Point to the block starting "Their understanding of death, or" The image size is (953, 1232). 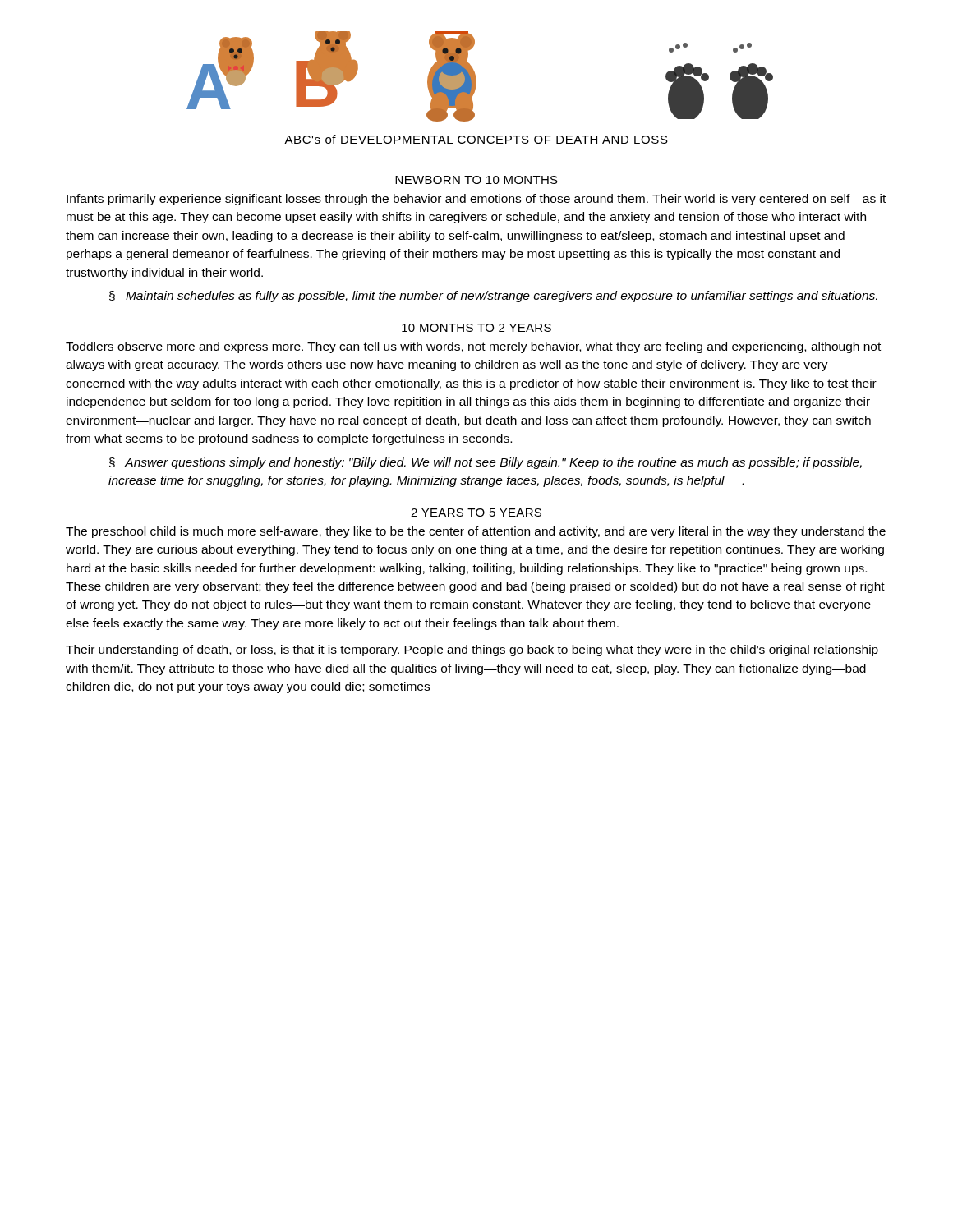(472, 668)
